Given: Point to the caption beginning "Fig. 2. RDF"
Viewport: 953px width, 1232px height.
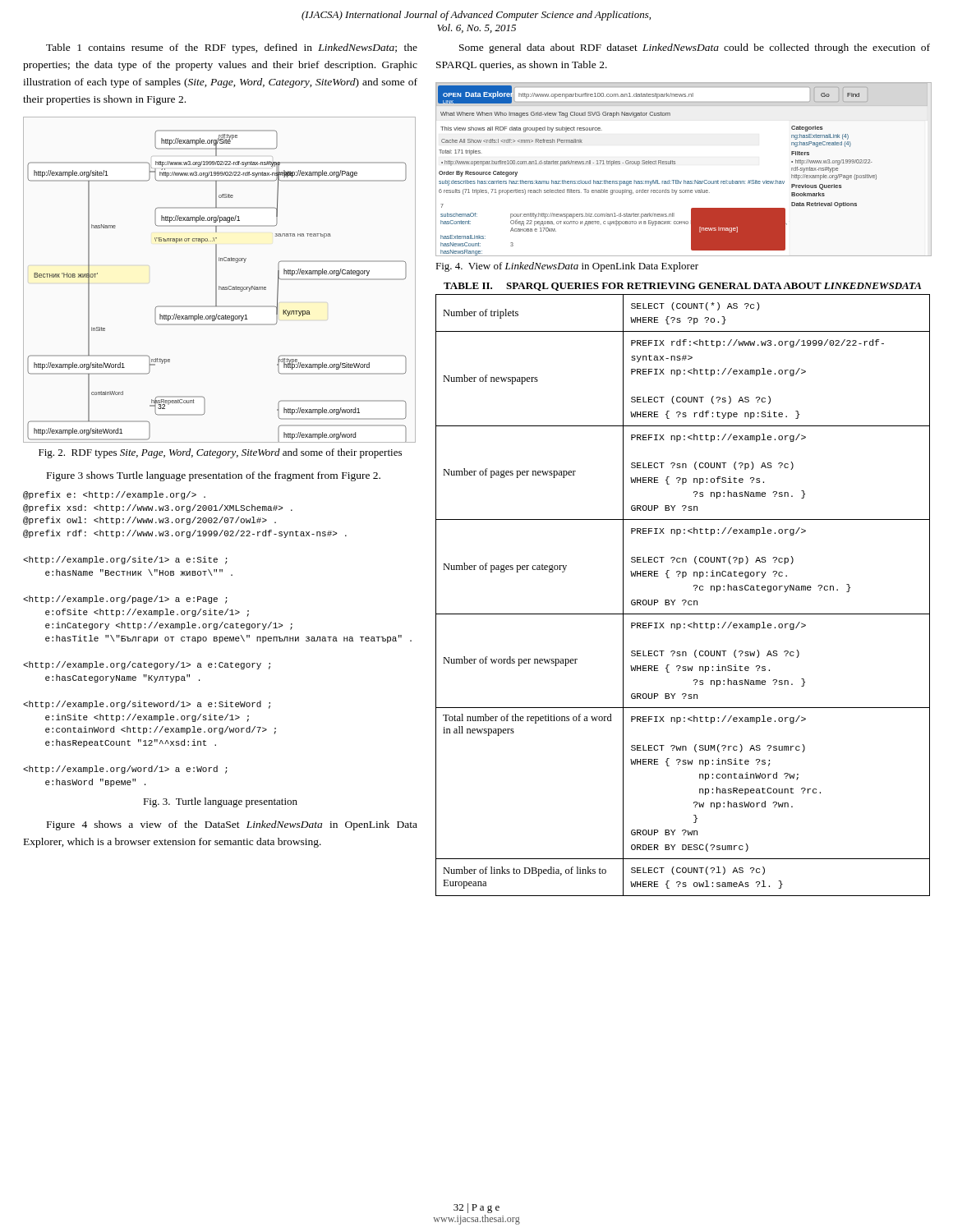Looking at the screenshot, I should click(x=220, y=452).
